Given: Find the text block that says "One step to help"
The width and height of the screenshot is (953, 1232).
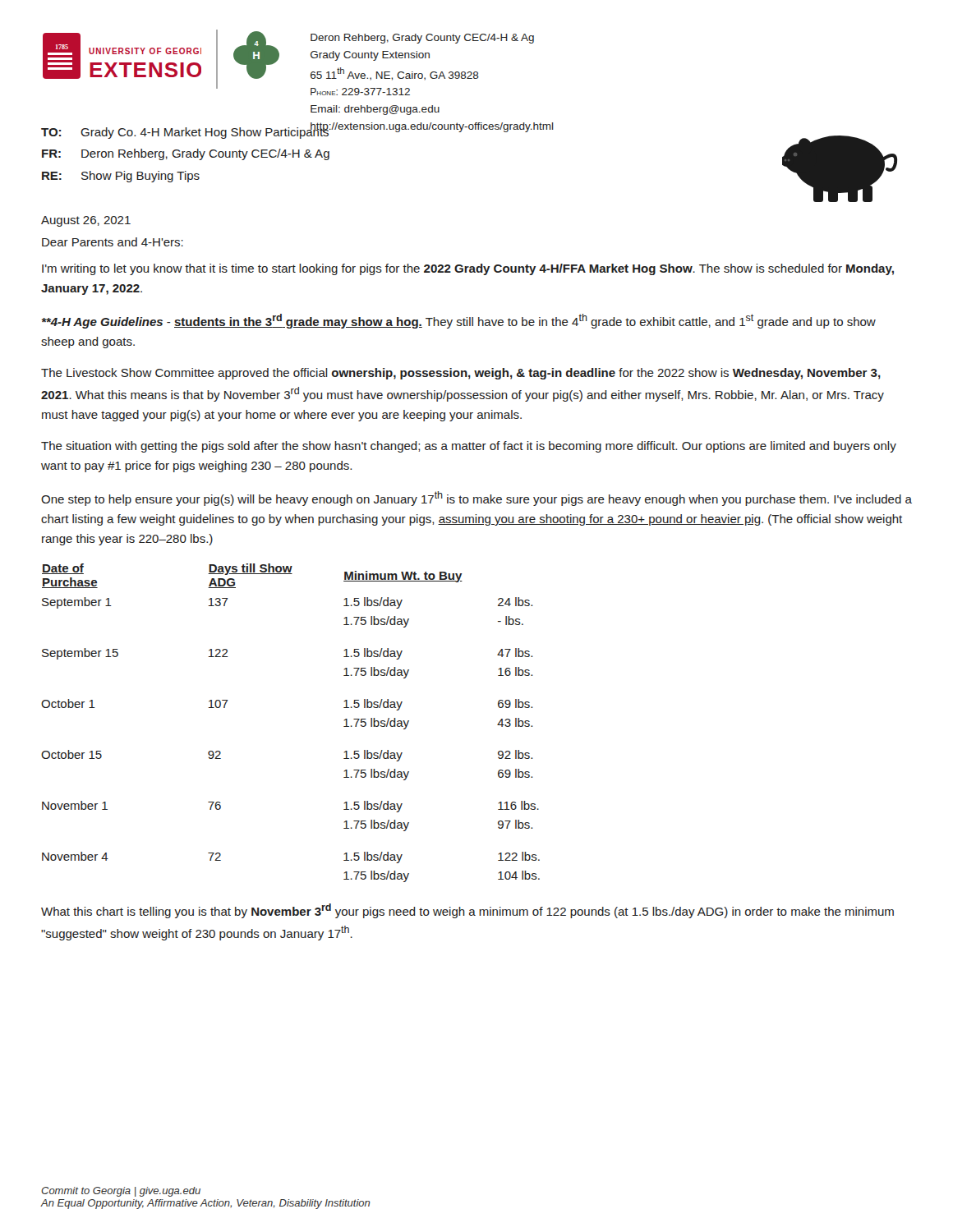Looking at the screenshot, I should pos(476,517).
